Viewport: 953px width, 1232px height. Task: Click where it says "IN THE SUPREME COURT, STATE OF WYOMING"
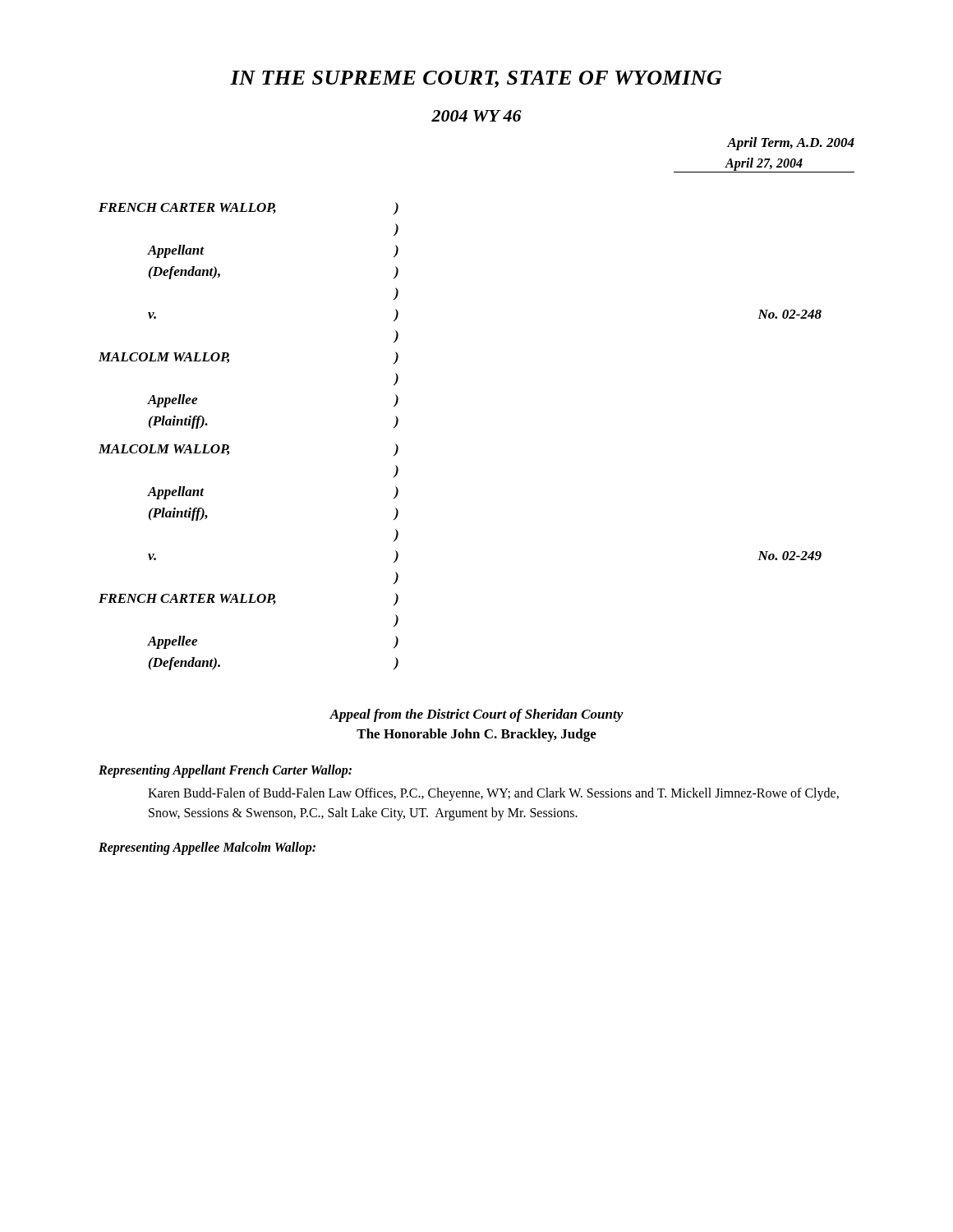[x=476, y=78]
